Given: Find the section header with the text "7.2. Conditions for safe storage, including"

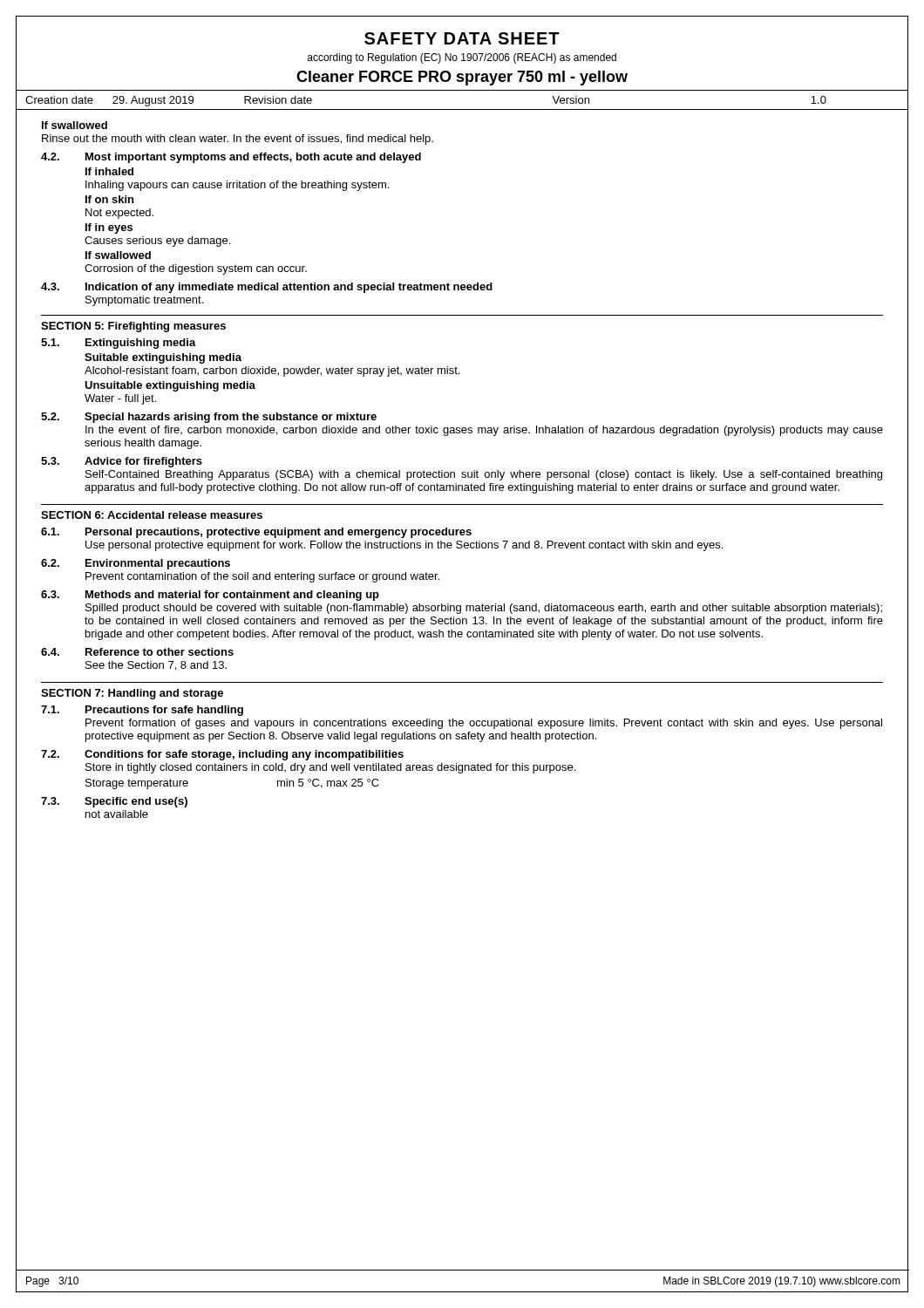Looking at the screenshot, I should (x=462, y=754).
